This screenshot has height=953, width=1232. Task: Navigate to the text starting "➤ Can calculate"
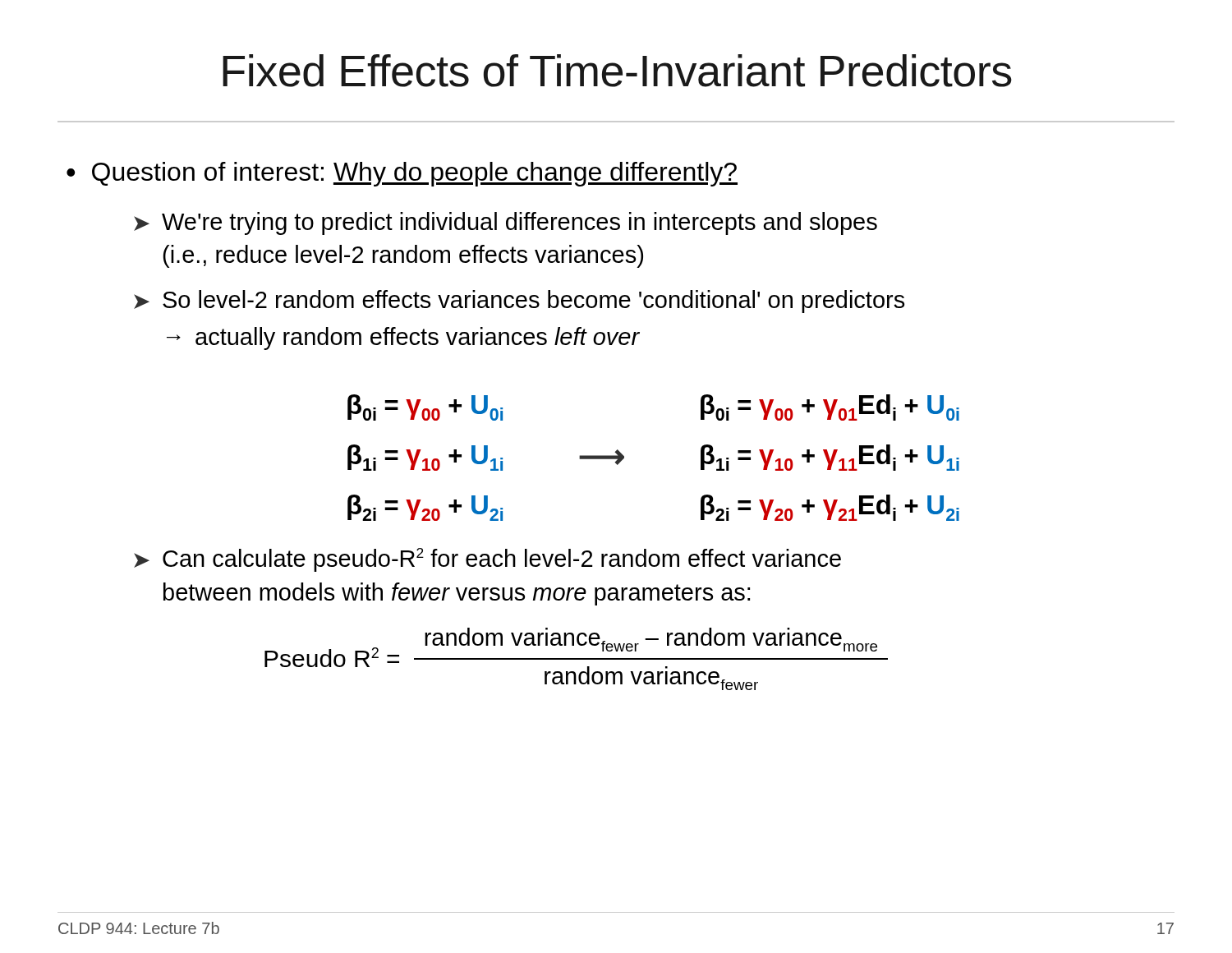487,576
